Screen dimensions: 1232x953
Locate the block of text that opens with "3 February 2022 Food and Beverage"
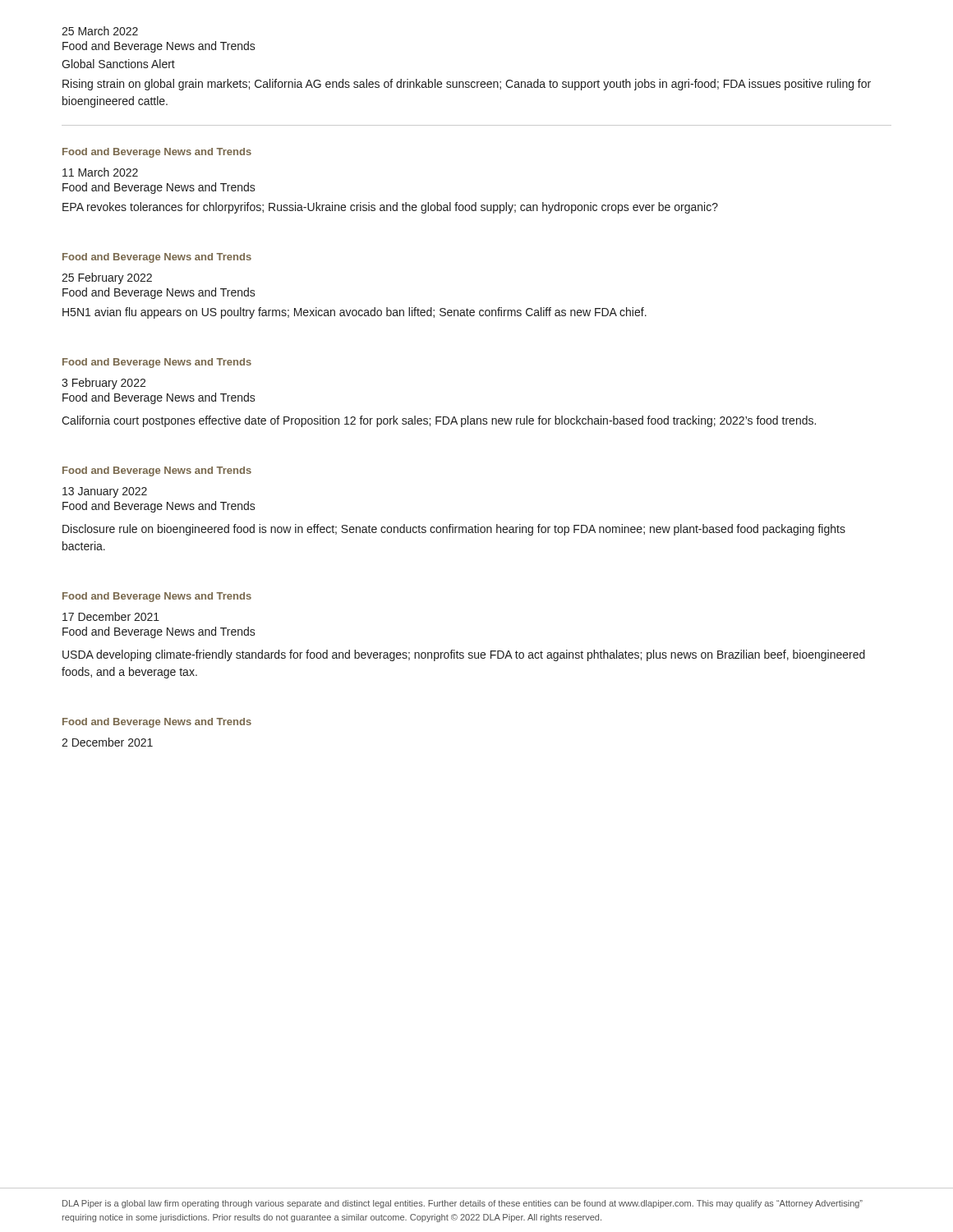point(104,384)
